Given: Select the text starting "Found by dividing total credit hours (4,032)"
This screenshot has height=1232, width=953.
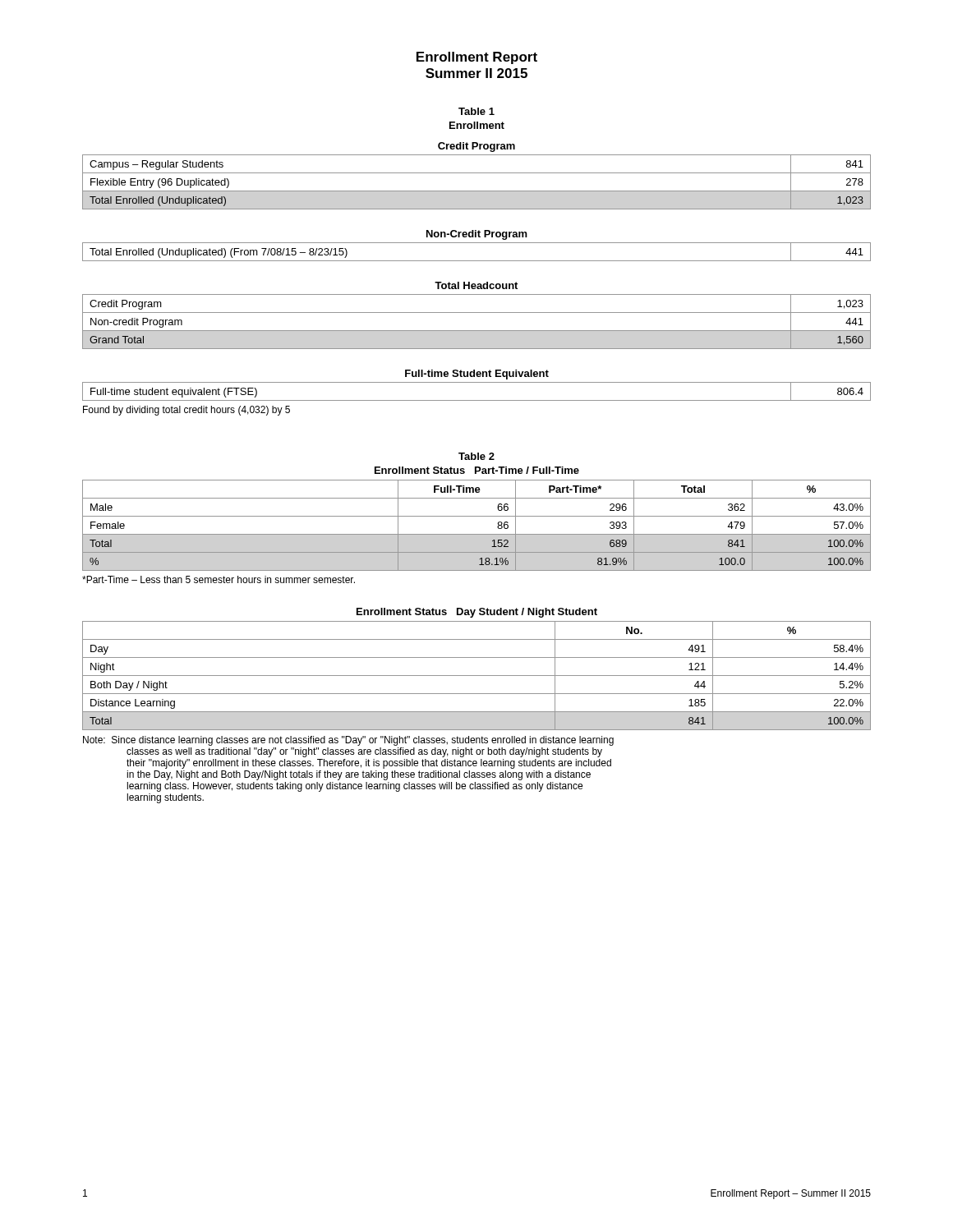Looking at the screenshot, I should pos(186,410).
